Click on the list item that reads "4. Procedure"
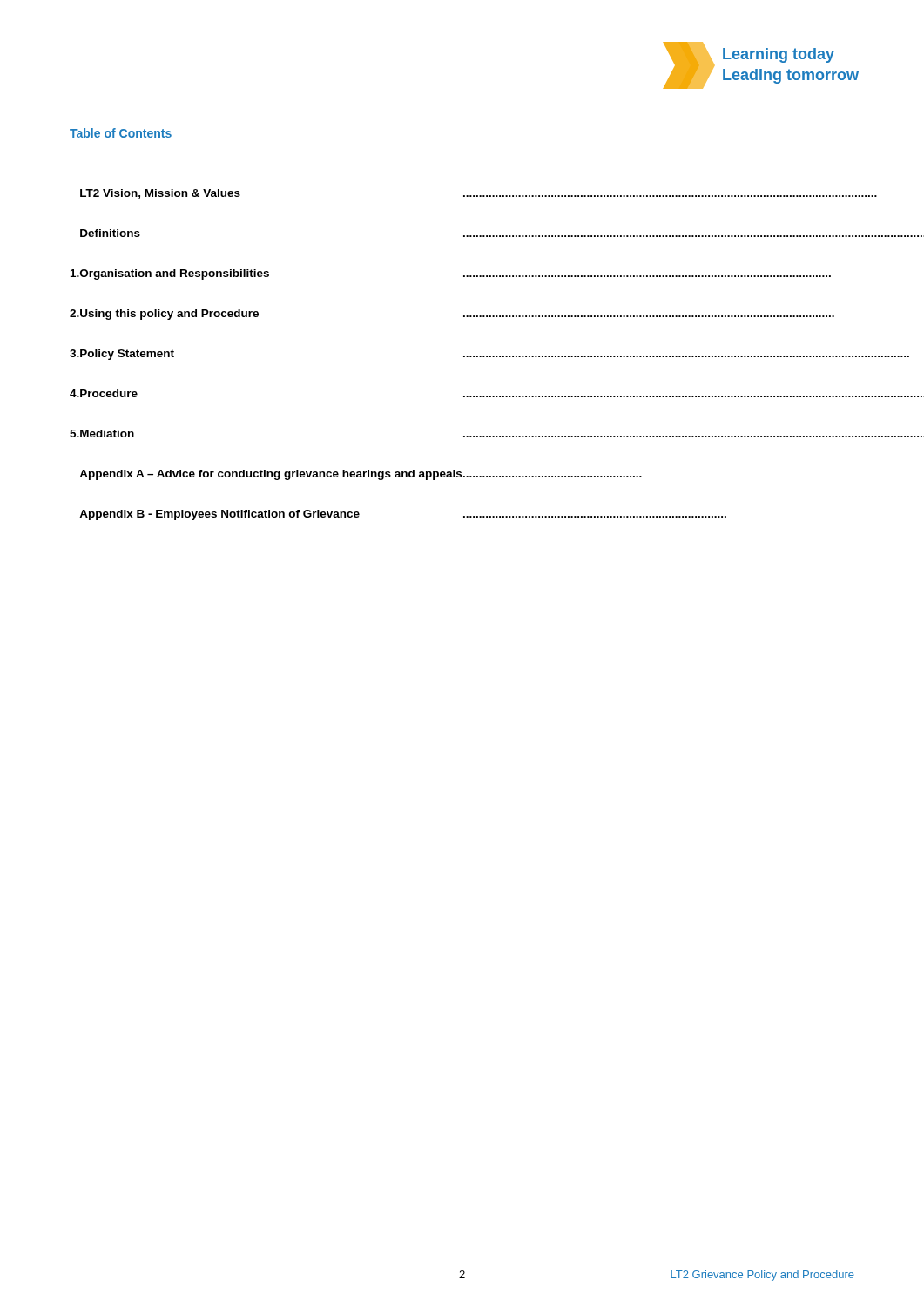The width and height of the screenshot is (924, 1307). tap(497, 393)
